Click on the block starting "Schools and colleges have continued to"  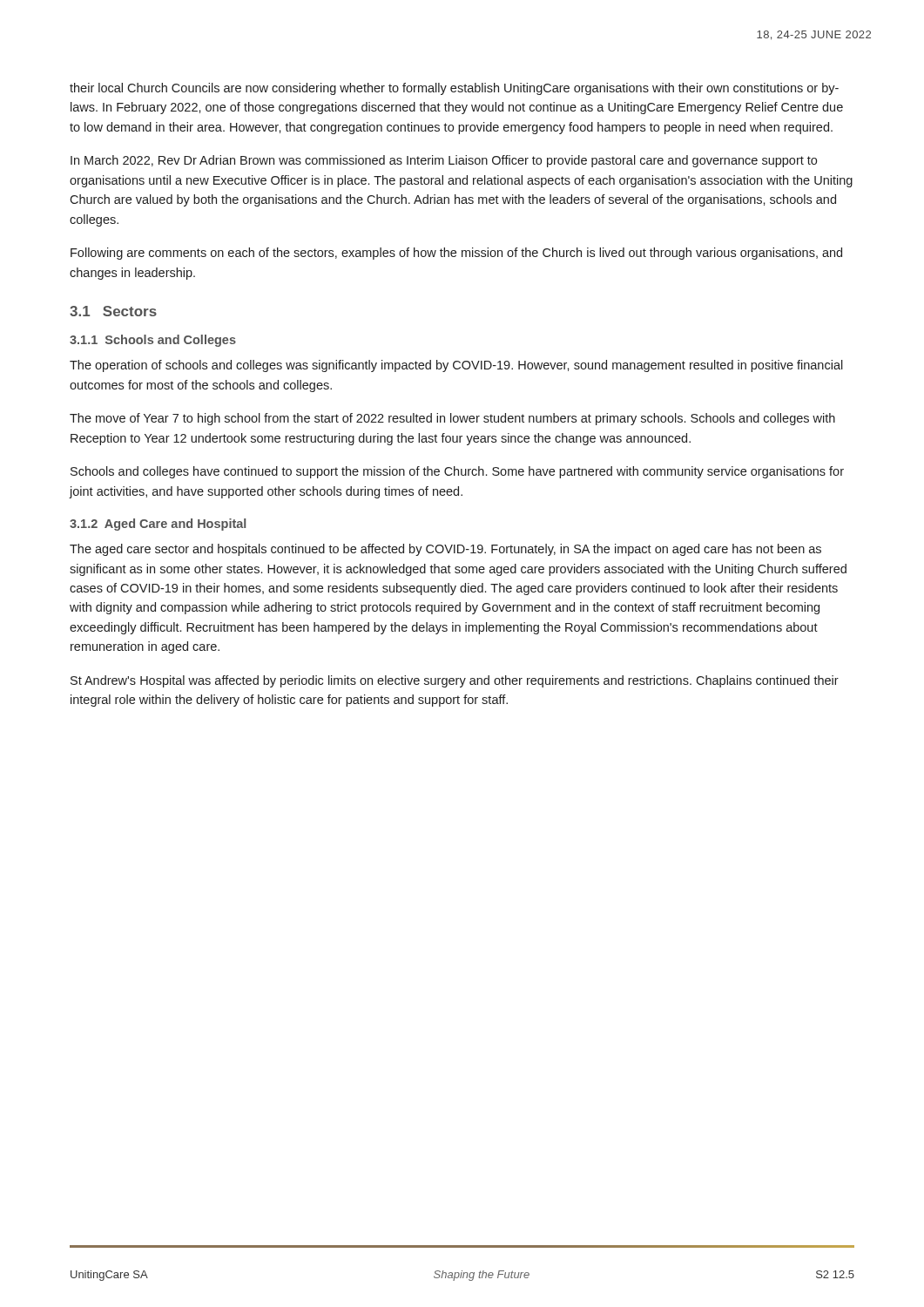[457, 481]
